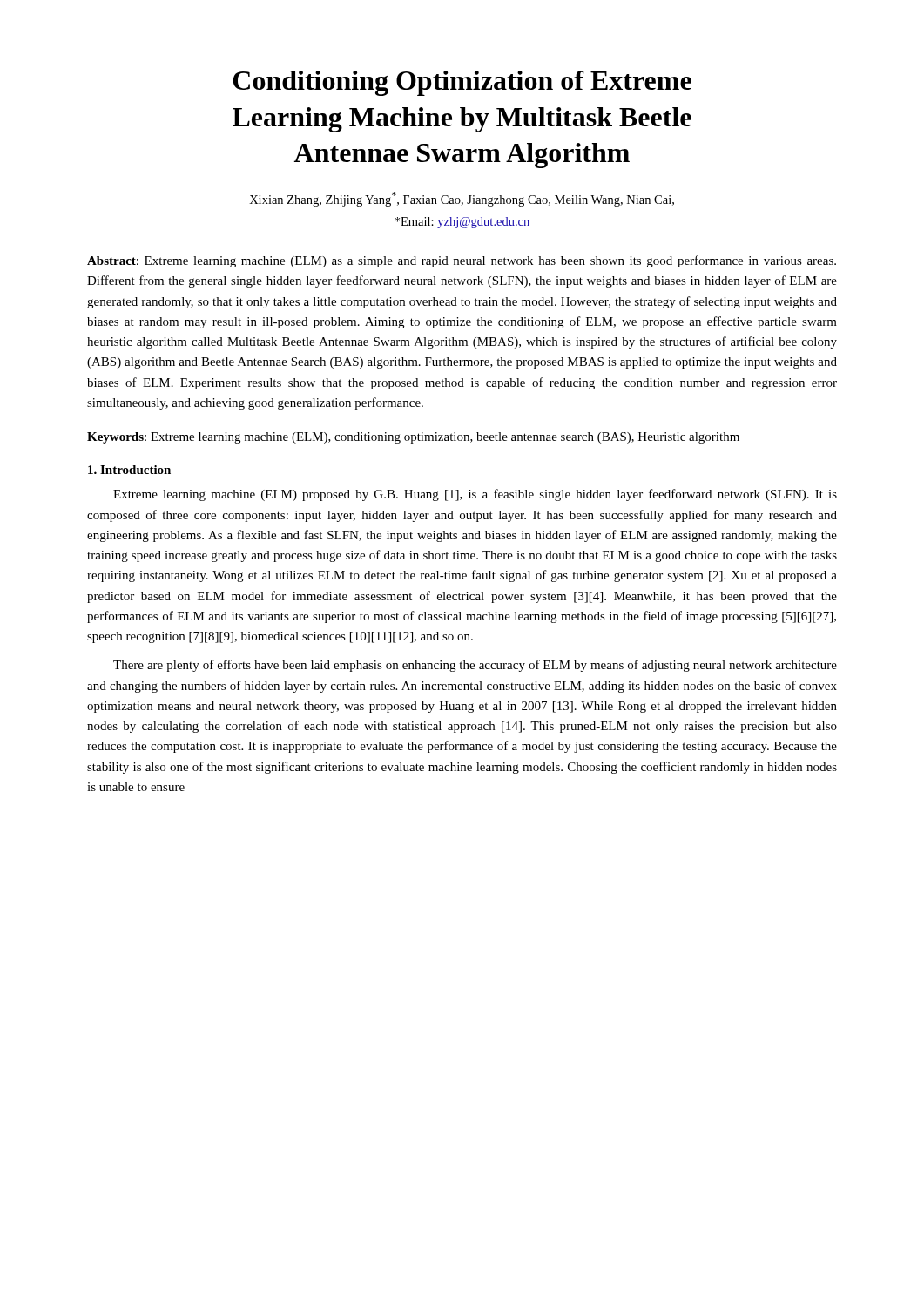Find the text block starting "1. Introduction"
Screen dimensions: 1307x924
(129, 470)
